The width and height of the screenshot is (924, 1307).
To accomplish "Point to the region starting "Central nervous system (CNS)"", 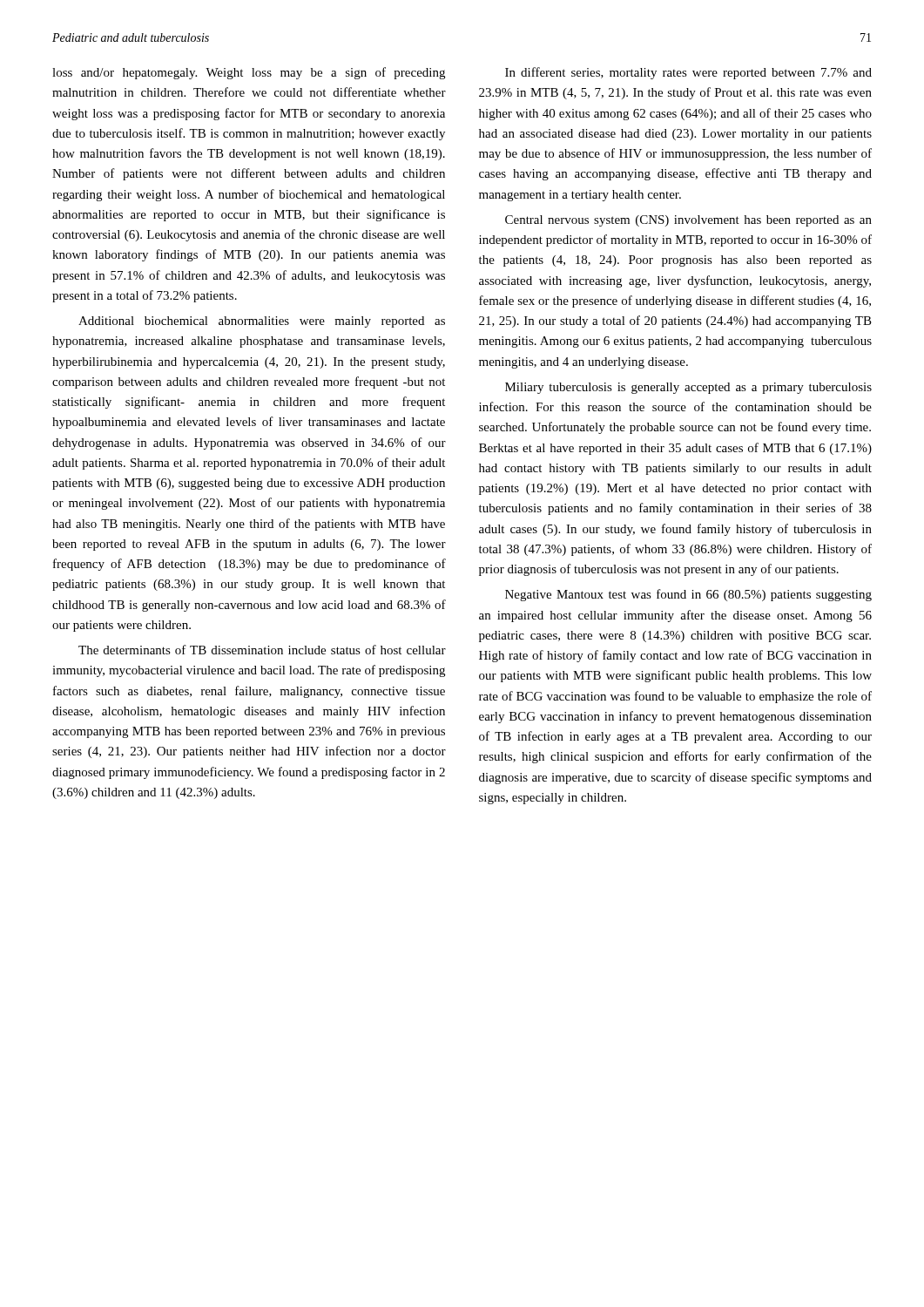I will pyautogui.click(x=675, y=291).
